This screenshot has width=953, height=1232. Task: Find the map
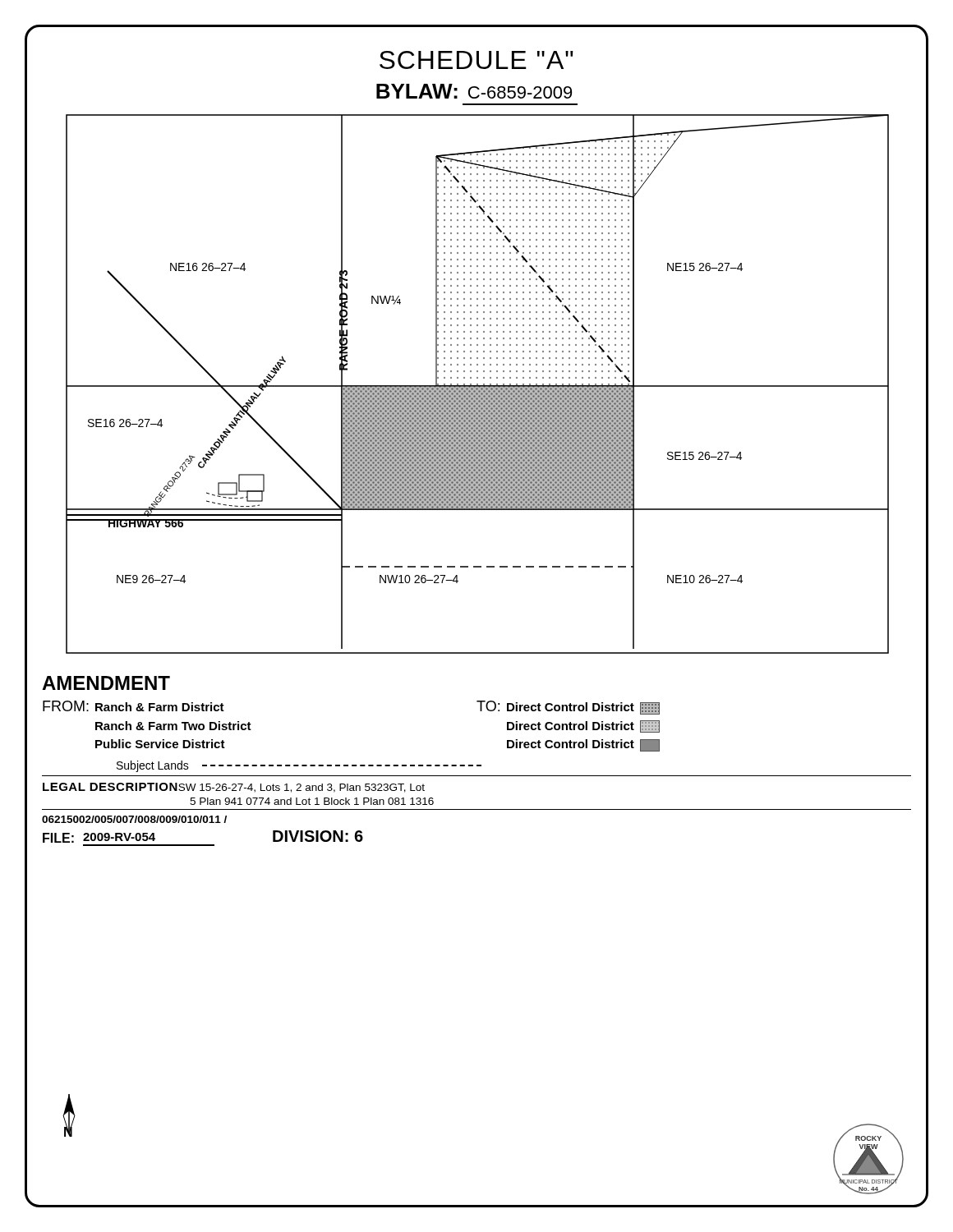[476, 386]
